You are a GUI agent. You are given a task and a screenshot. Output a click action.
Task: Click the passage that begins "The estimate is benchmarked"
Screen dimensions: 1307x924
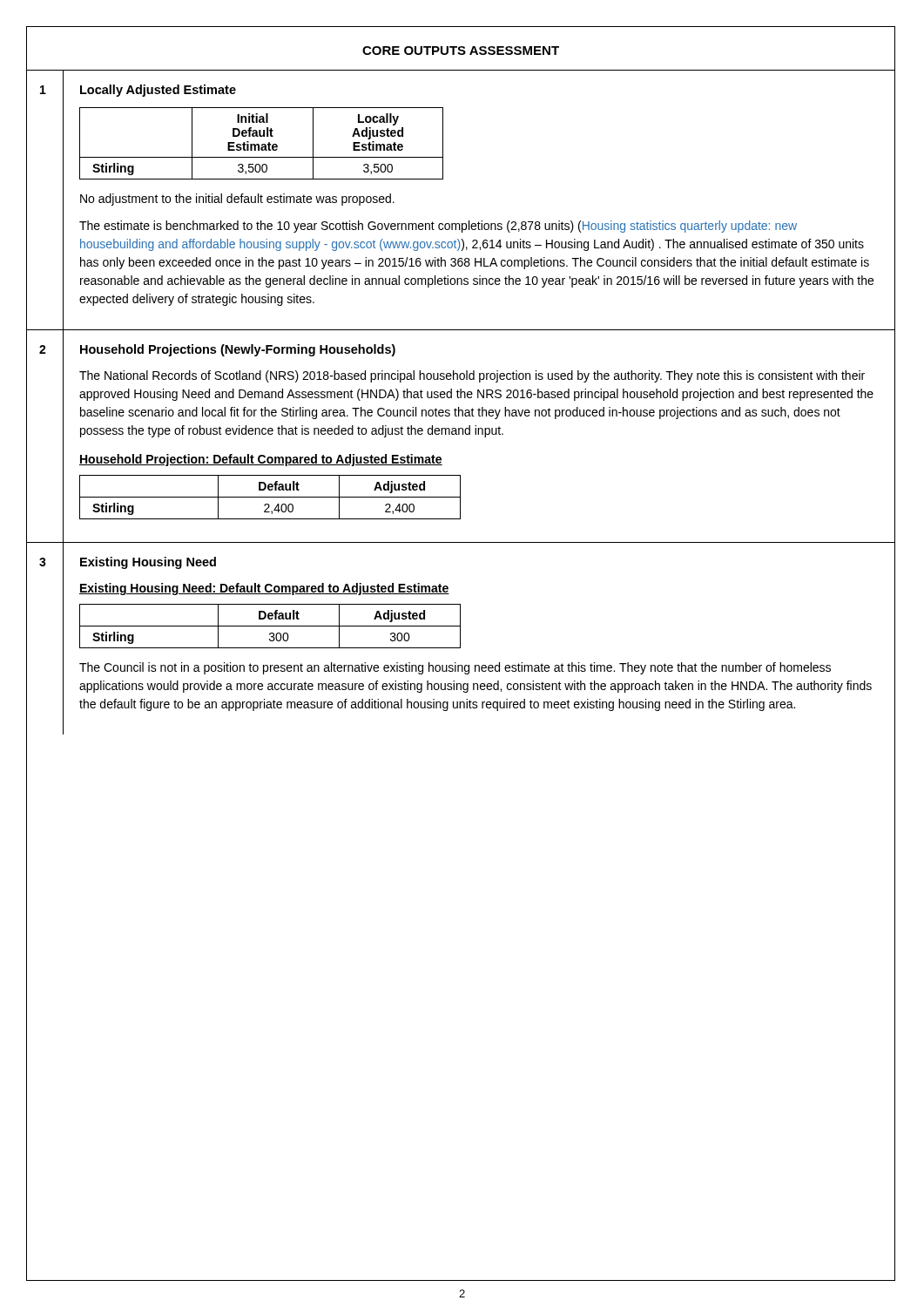click(x=477, y=262)
